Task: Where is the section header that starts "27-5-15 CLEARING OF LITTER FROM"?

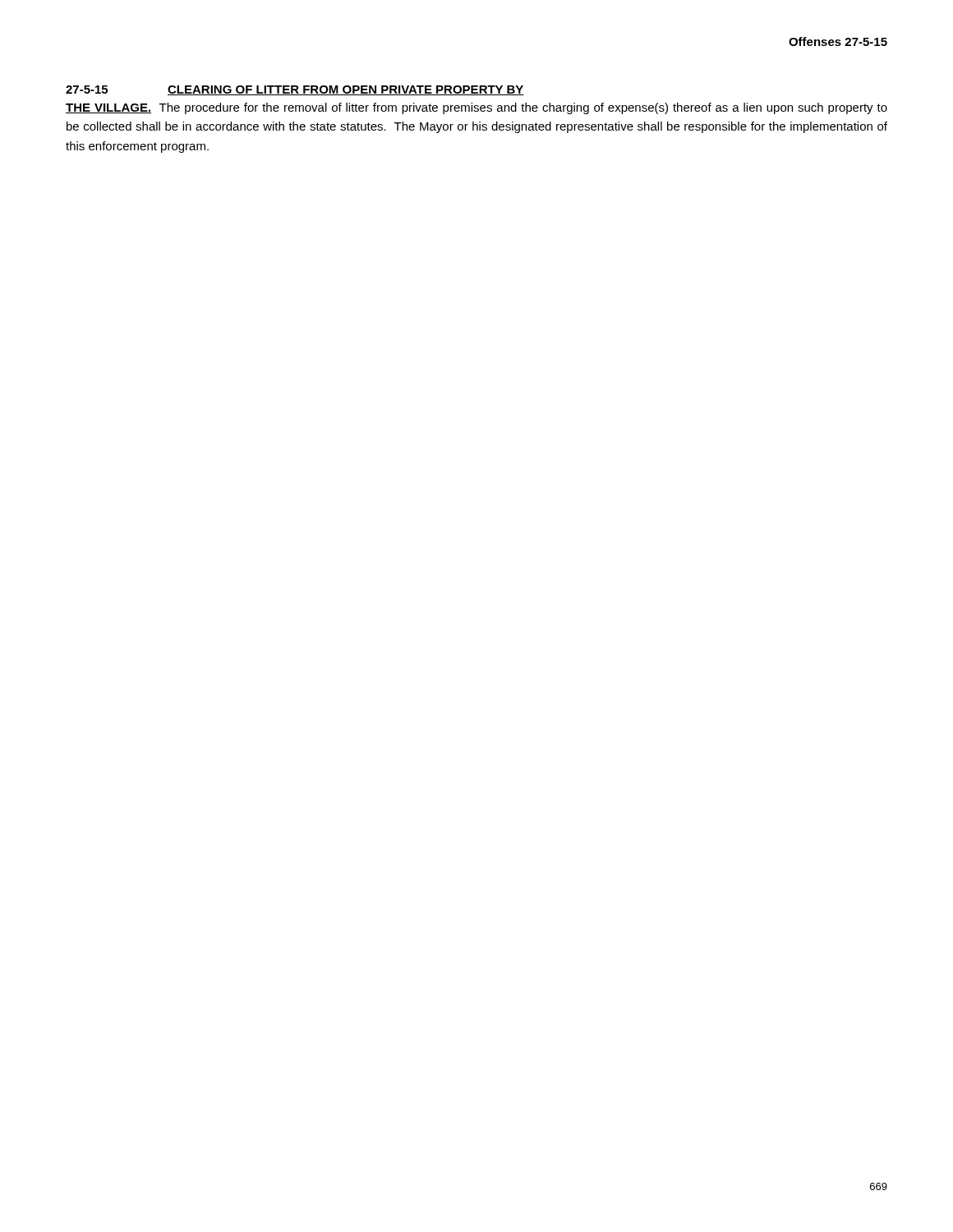Action: pyautogui.click(x=295, y=89)
